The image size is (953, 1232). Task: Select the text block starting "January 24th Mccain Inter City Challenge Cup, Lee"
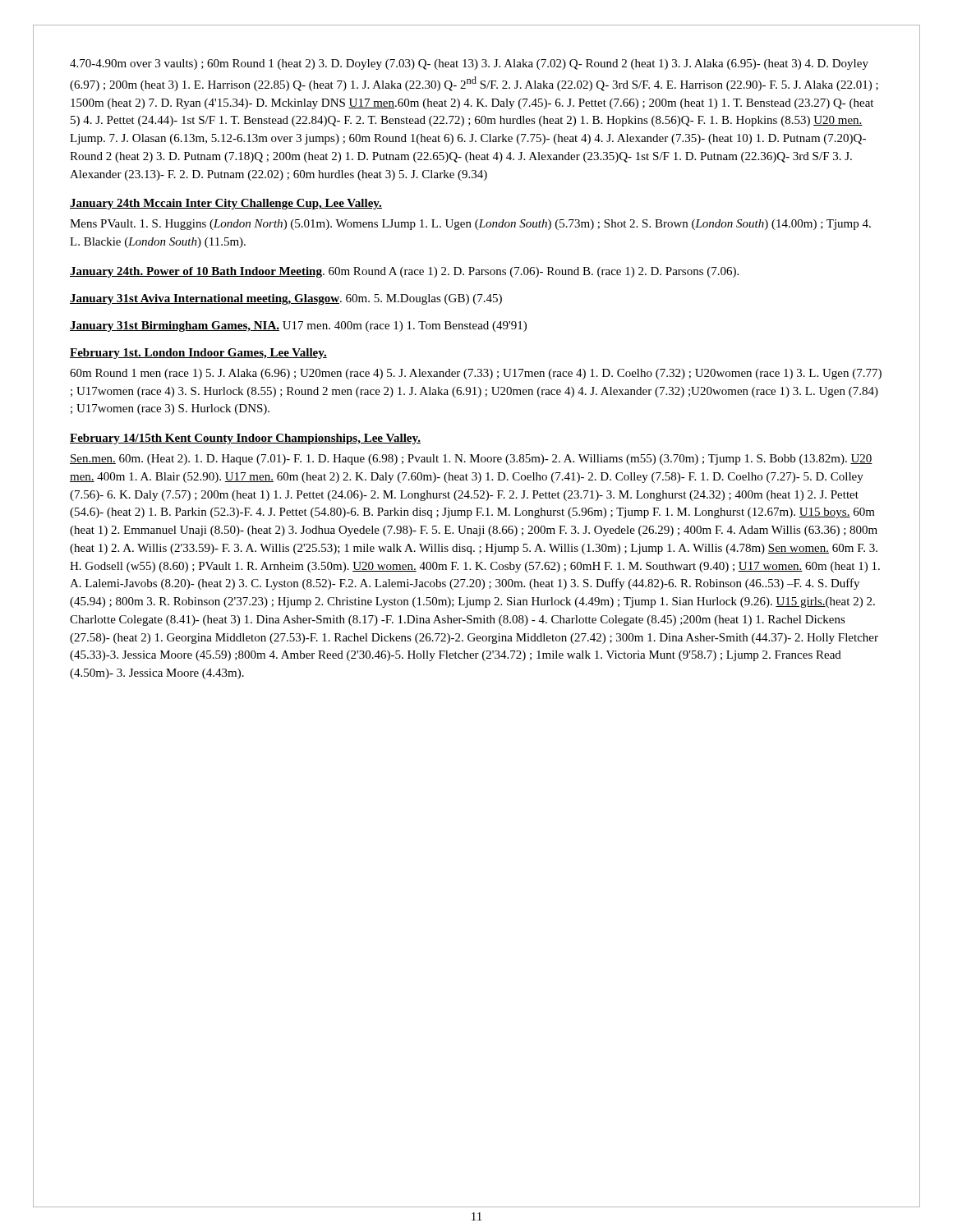[226, 203]
